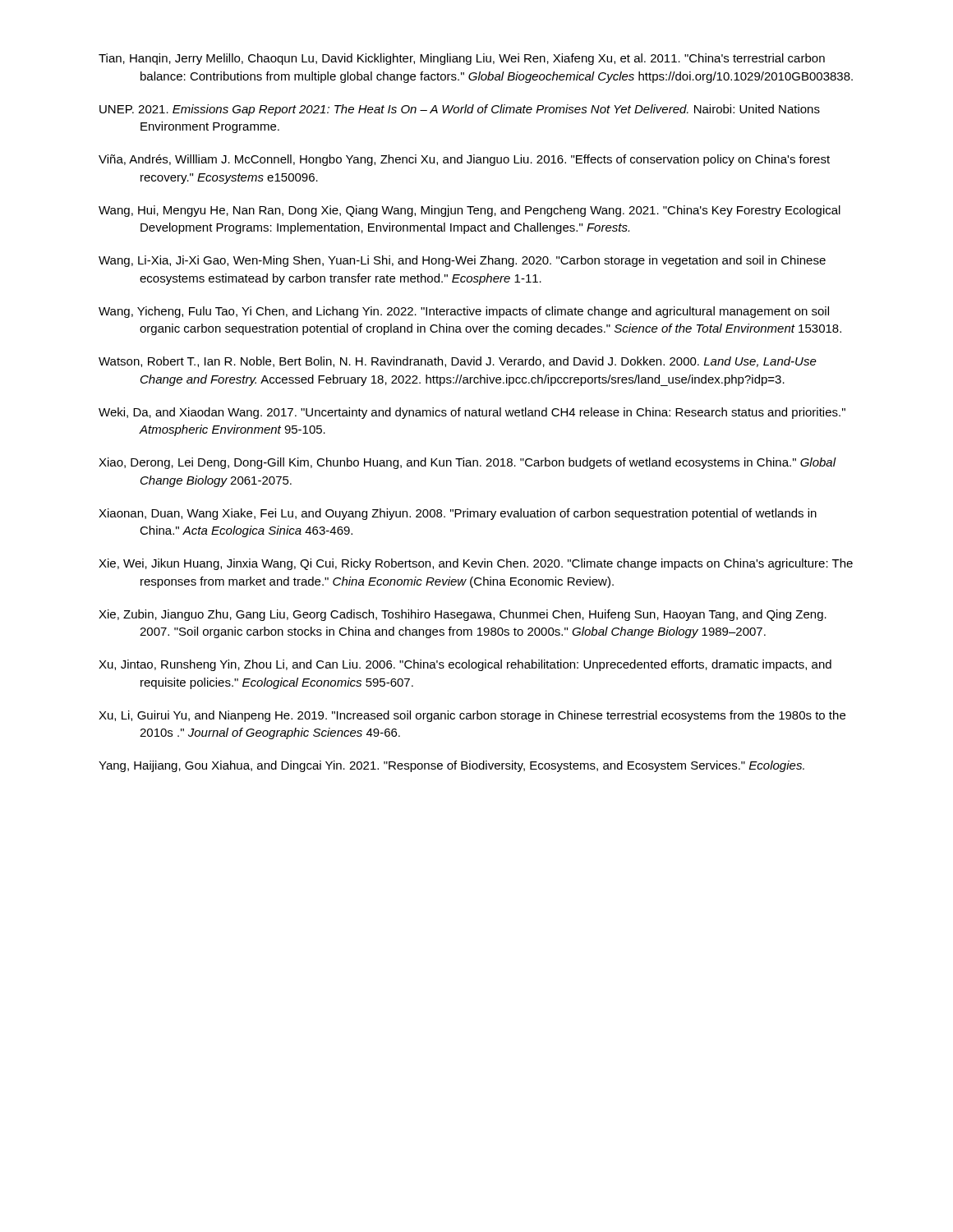Select the passage starting "Weki, Da, and Xiaodan Wang. 2017. "Uncertainty and"
The width and height of the screenshot is (953, 1232).
pos(472,420)
